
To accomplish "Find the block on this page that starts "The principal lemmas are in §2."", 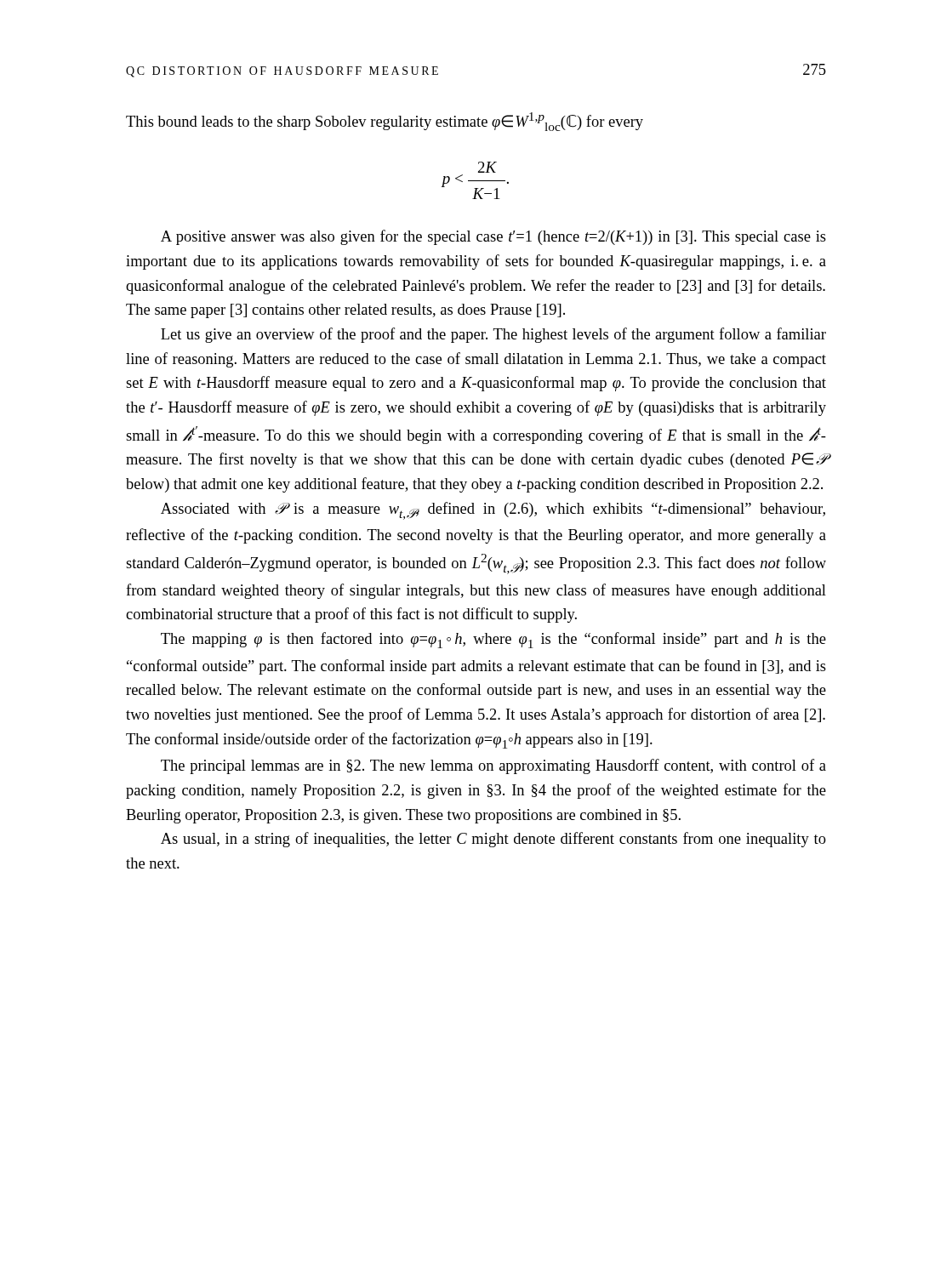I will (x=476, y=791).
